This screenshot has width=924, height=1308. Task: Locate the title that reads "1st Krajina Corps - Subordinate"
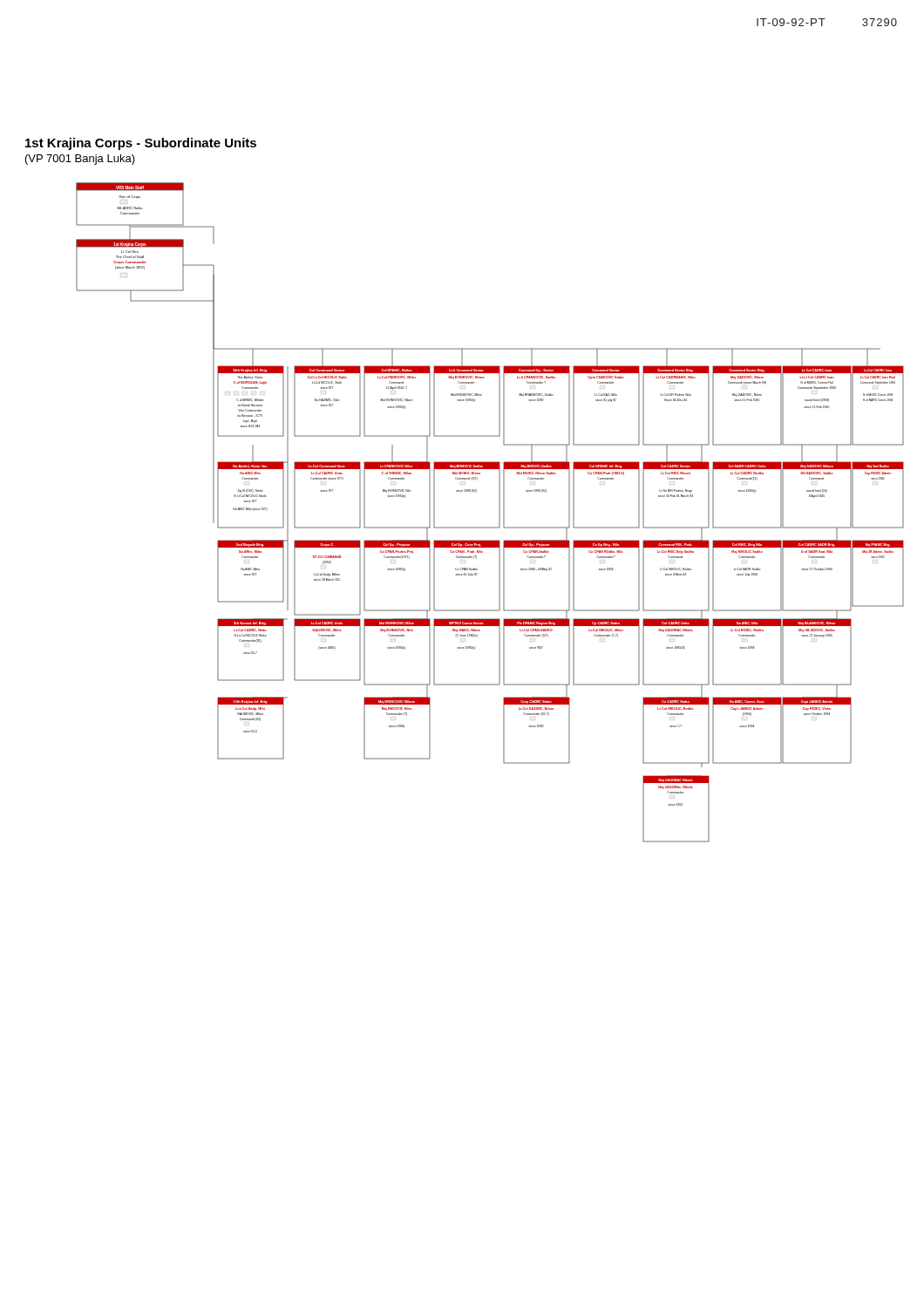[141, 143]
